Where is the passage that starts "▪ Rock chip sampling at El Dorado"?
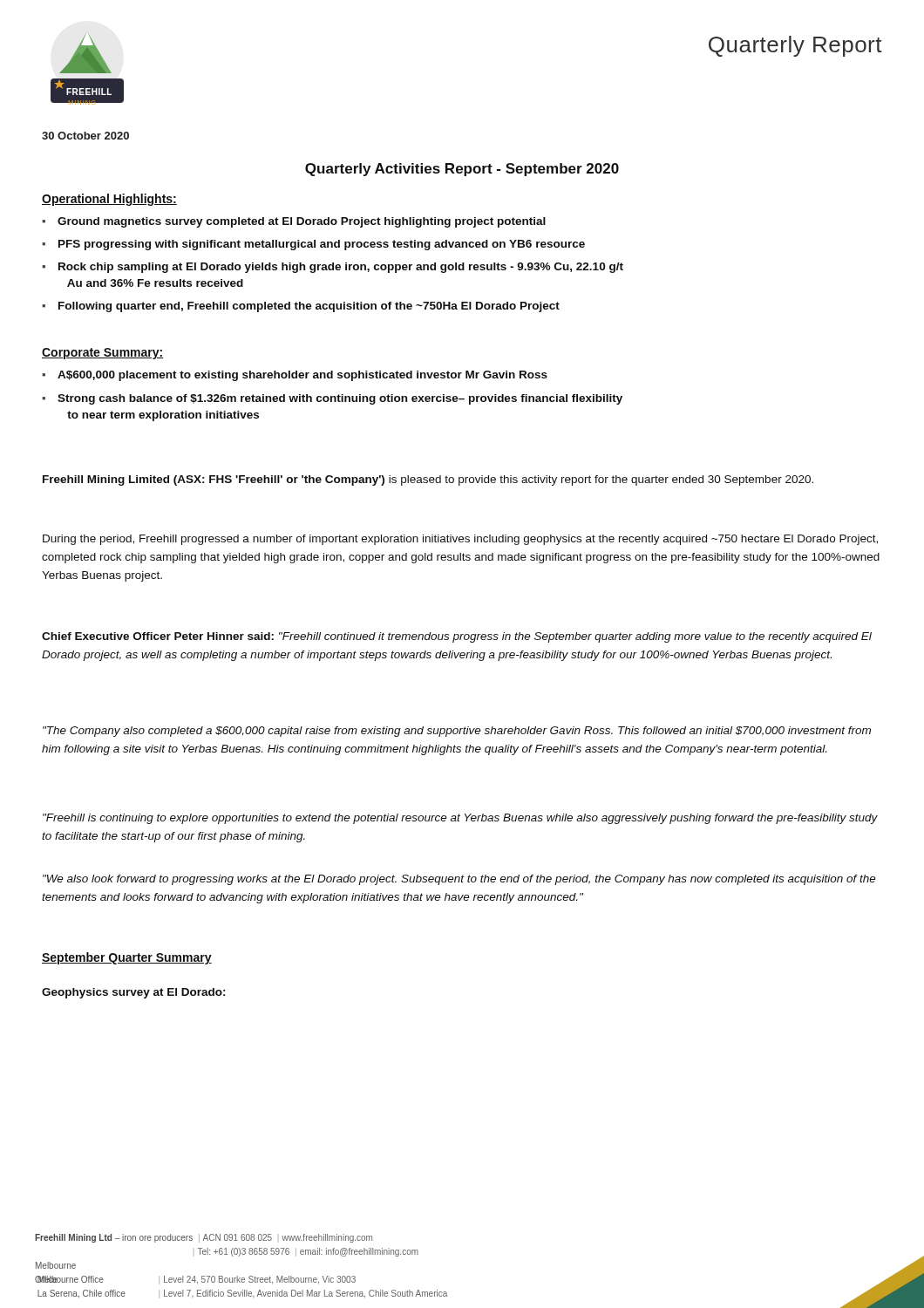Viewport: 924px width, 1308px height. 462,275
